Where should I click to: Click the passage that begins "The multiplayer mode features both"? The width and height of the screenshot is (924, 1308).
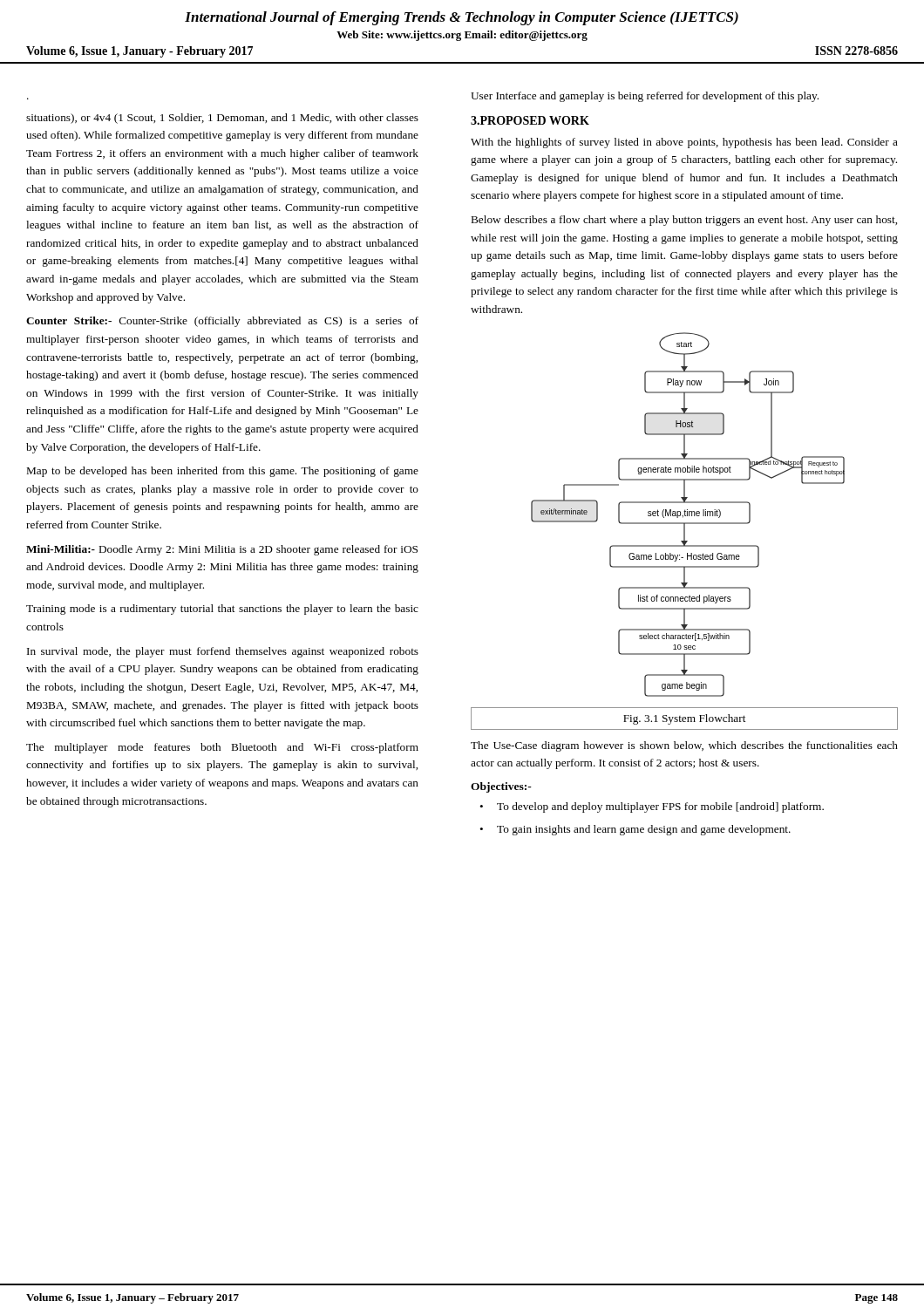[222, 774]
